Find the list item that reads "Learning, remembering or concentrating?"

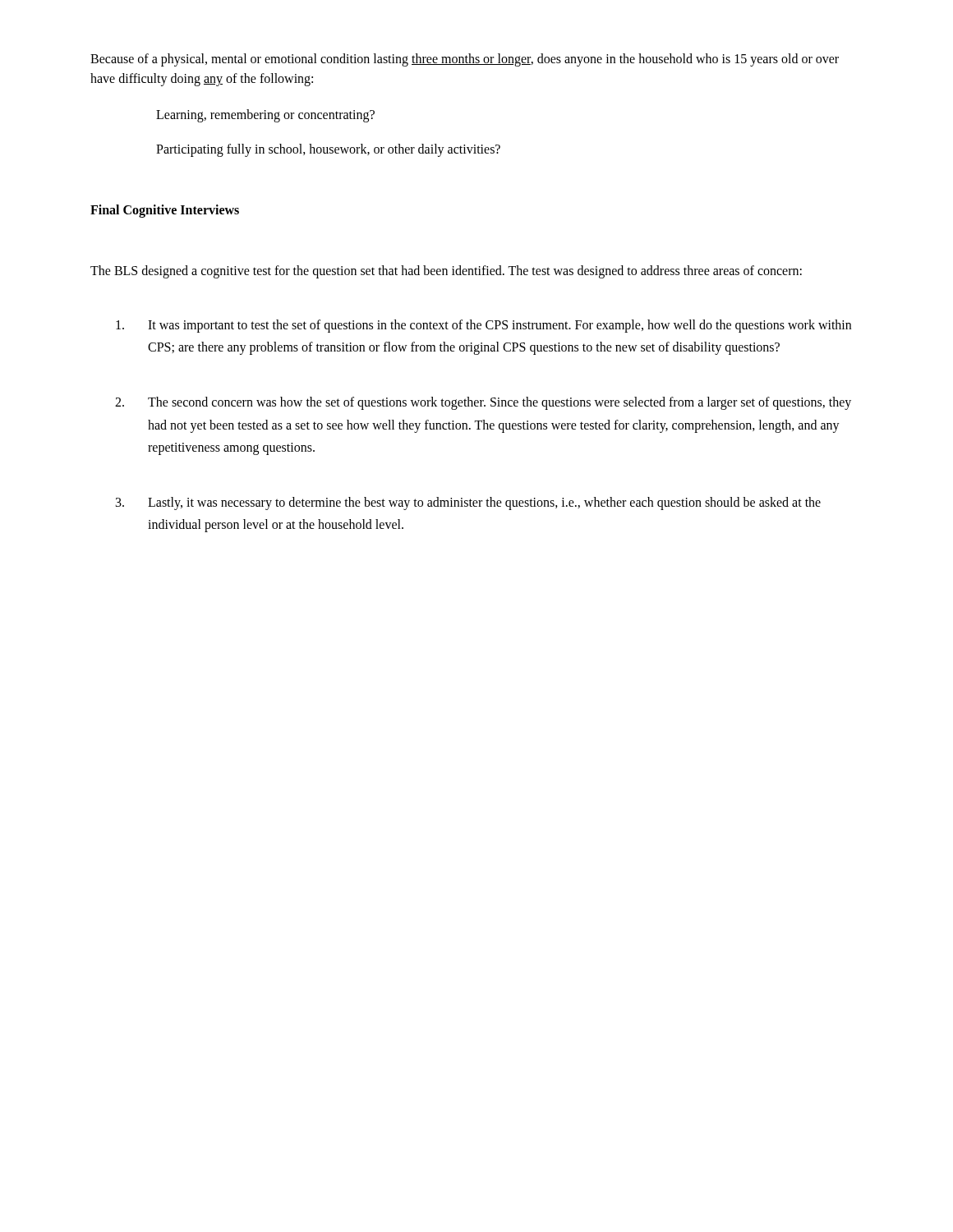point(265,116)
